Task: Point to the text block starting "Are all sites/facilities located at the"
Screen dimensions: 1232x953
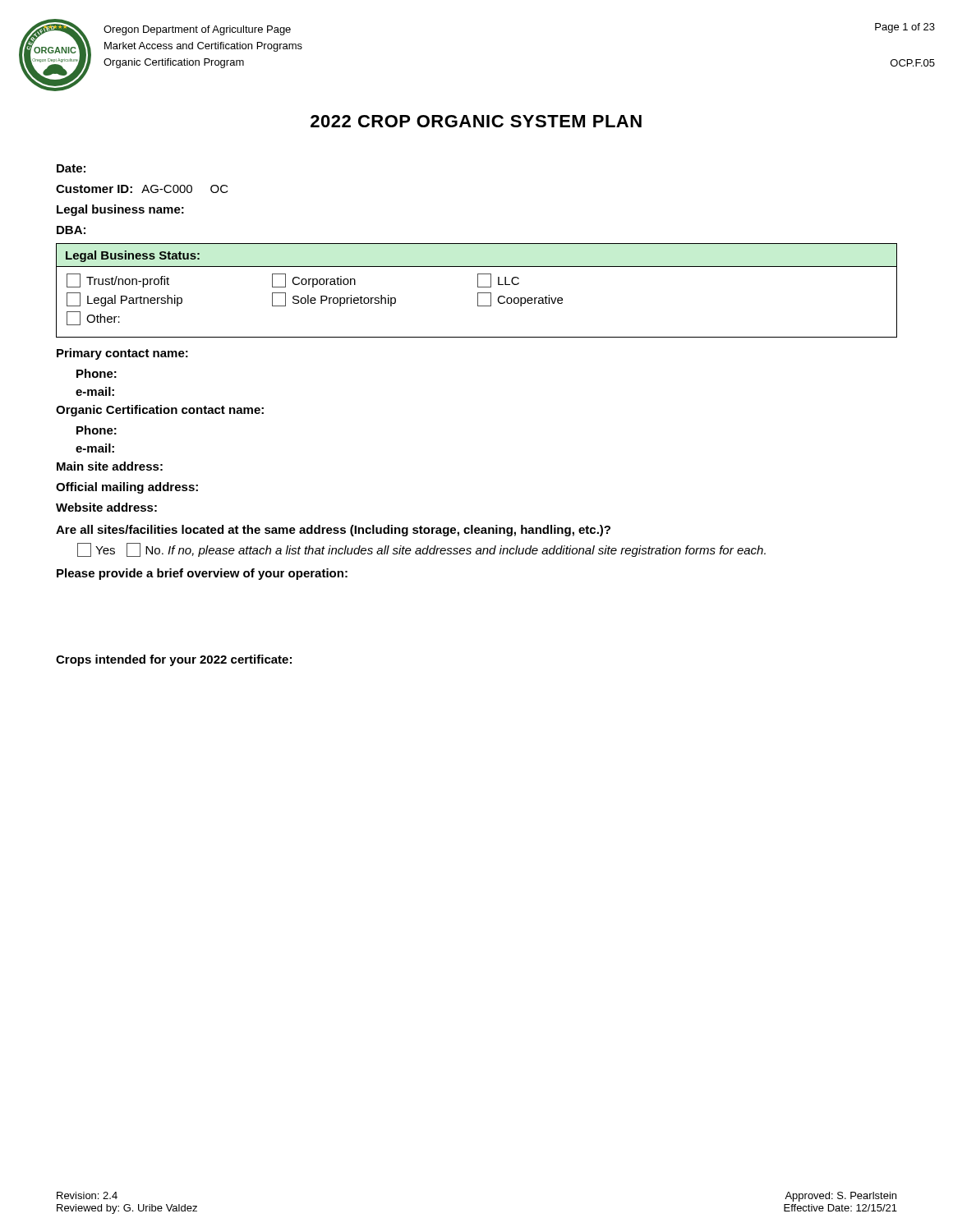Action: click(476, 541)
